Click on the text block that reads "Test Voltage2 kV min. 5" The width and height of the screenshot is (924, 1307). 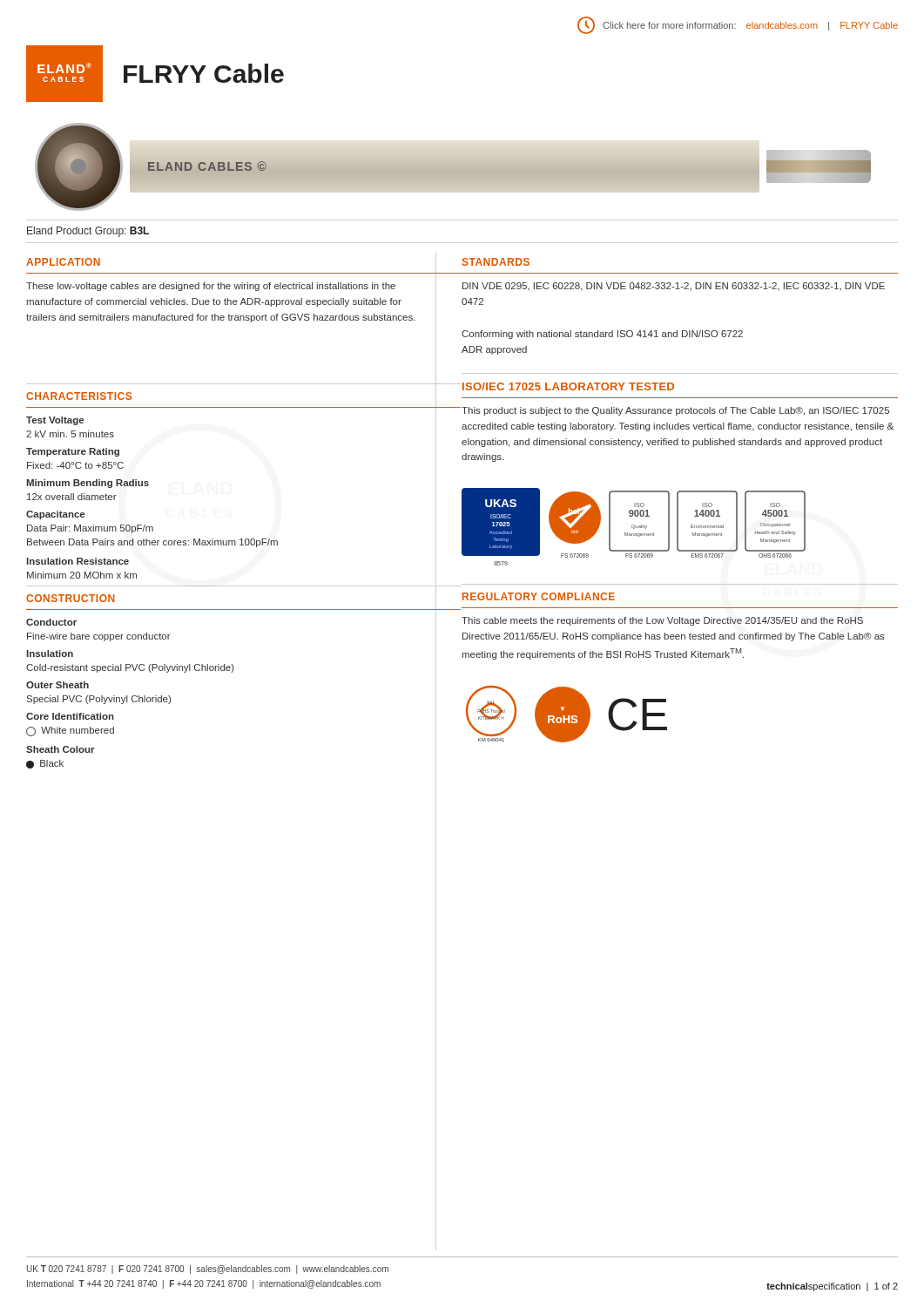tap(70, 427)
